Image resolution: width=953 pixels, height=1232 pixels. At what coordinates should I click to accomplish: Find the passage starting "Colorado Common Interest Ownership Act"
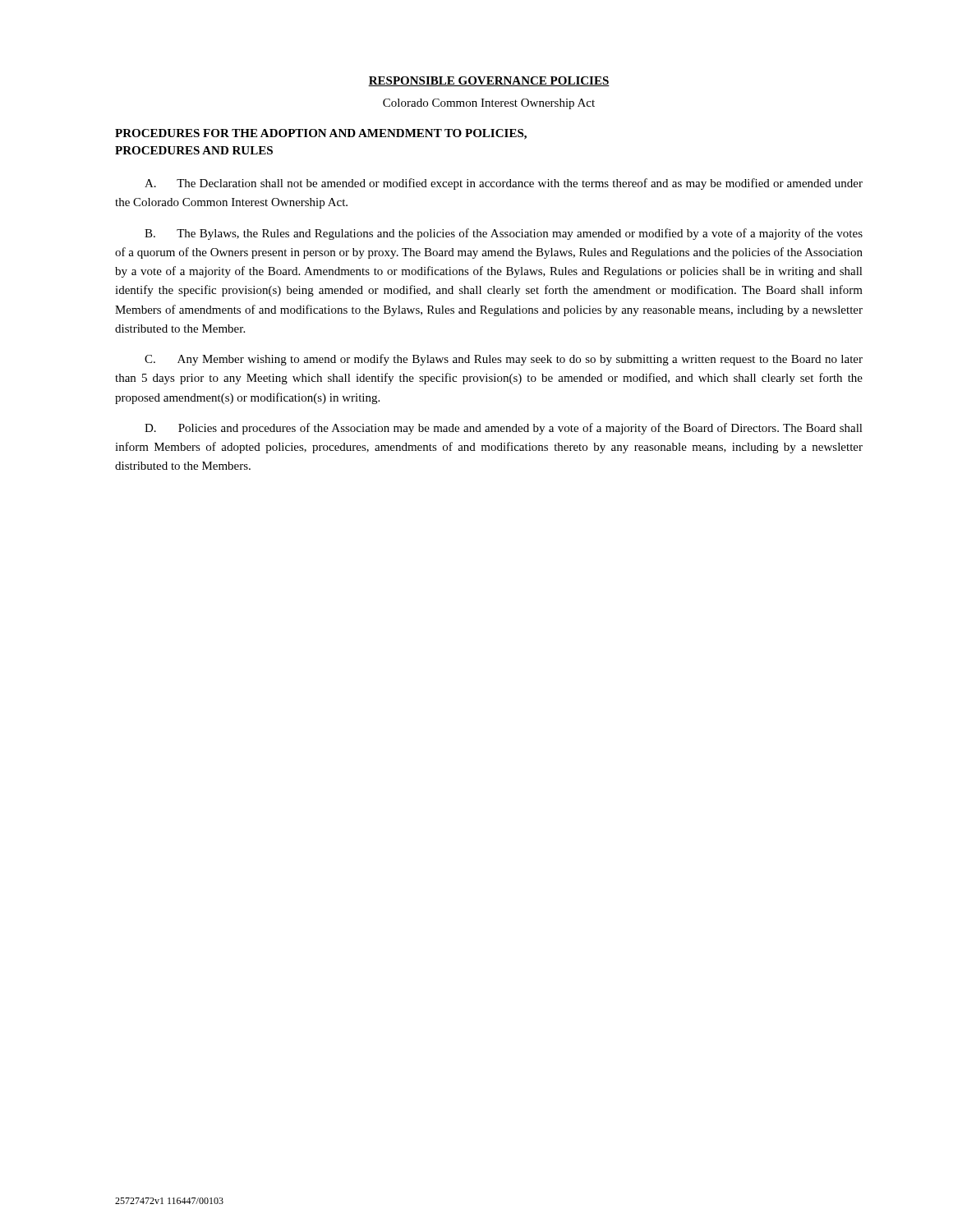click(x=489, y=103)
